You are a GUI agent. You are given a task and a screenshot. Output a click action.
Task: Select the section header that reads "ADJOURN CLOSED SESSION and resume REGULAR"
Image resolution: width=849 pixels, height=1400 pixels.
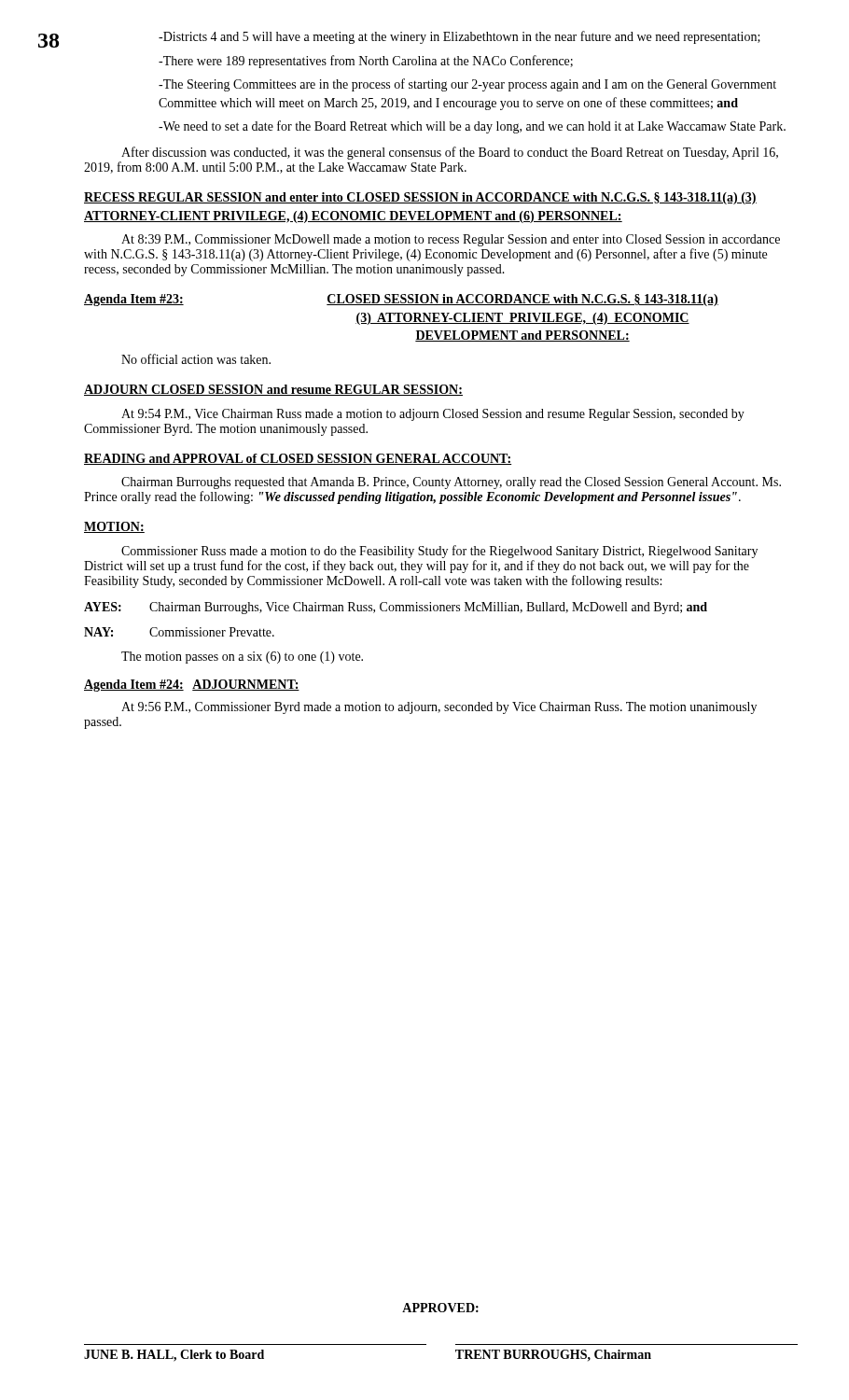click(x=273, y=390)
